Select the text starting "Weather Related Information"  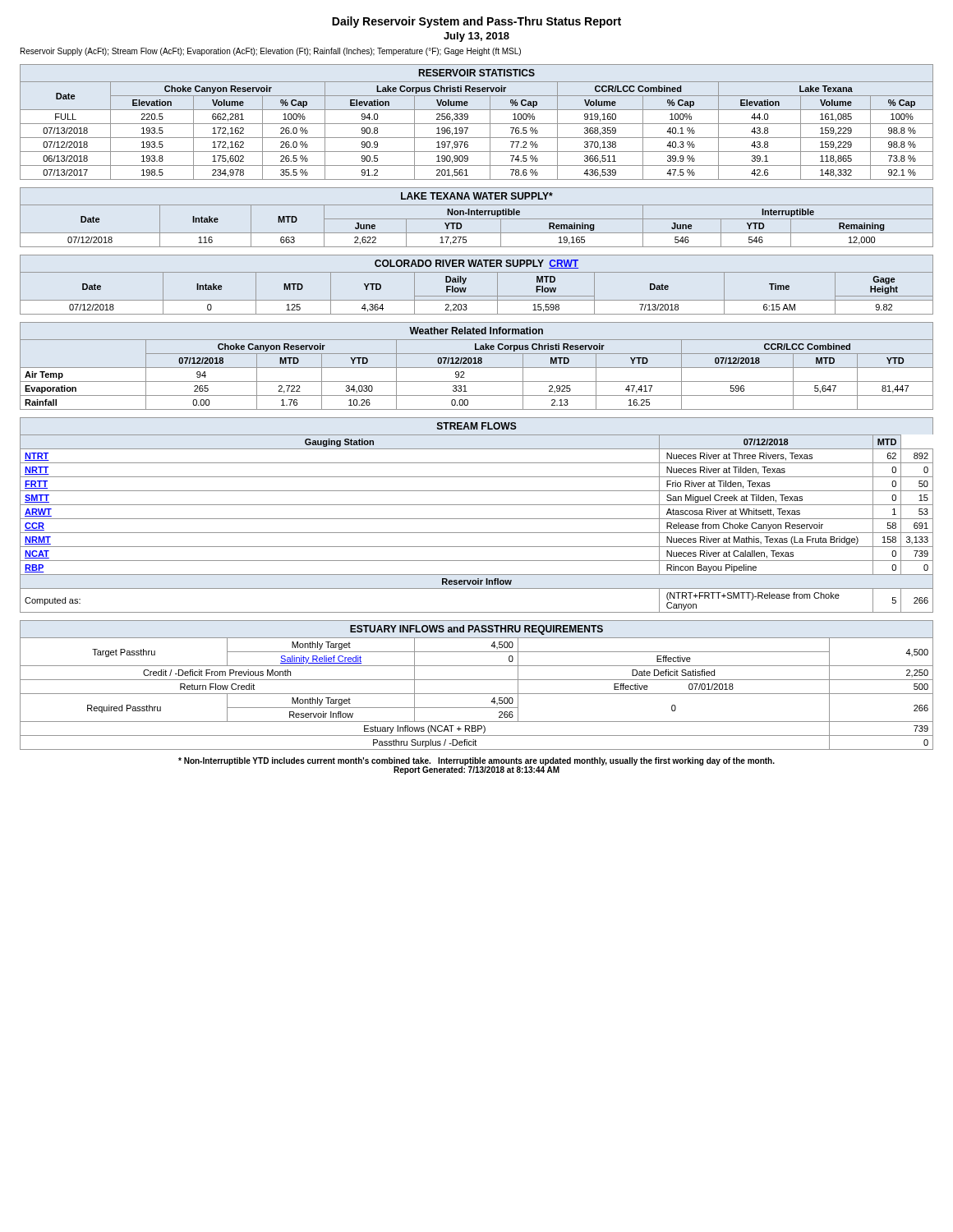pos(476,331)
